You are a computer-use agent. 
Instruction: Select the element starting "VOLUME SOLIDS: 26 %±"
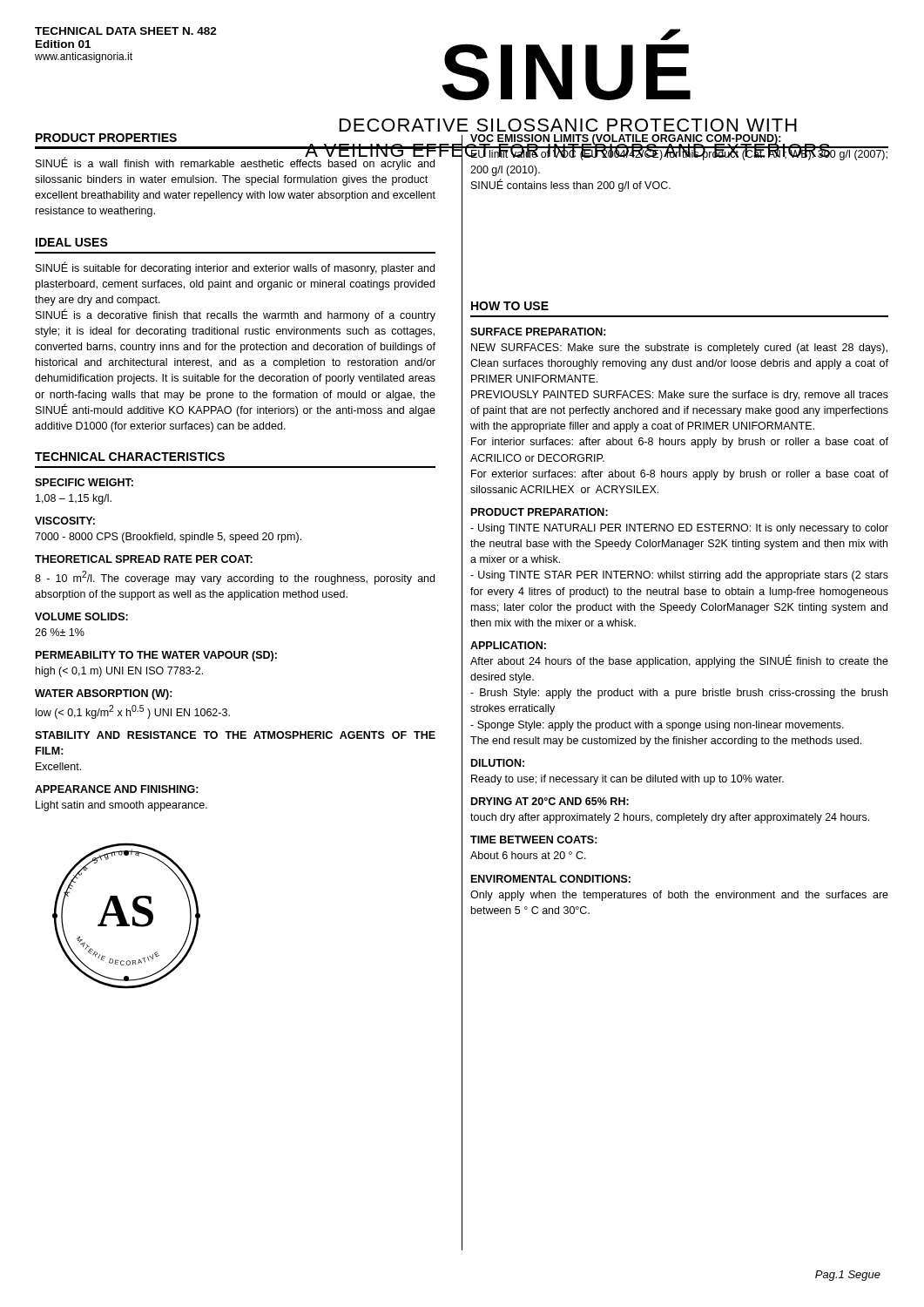(82, 625)
